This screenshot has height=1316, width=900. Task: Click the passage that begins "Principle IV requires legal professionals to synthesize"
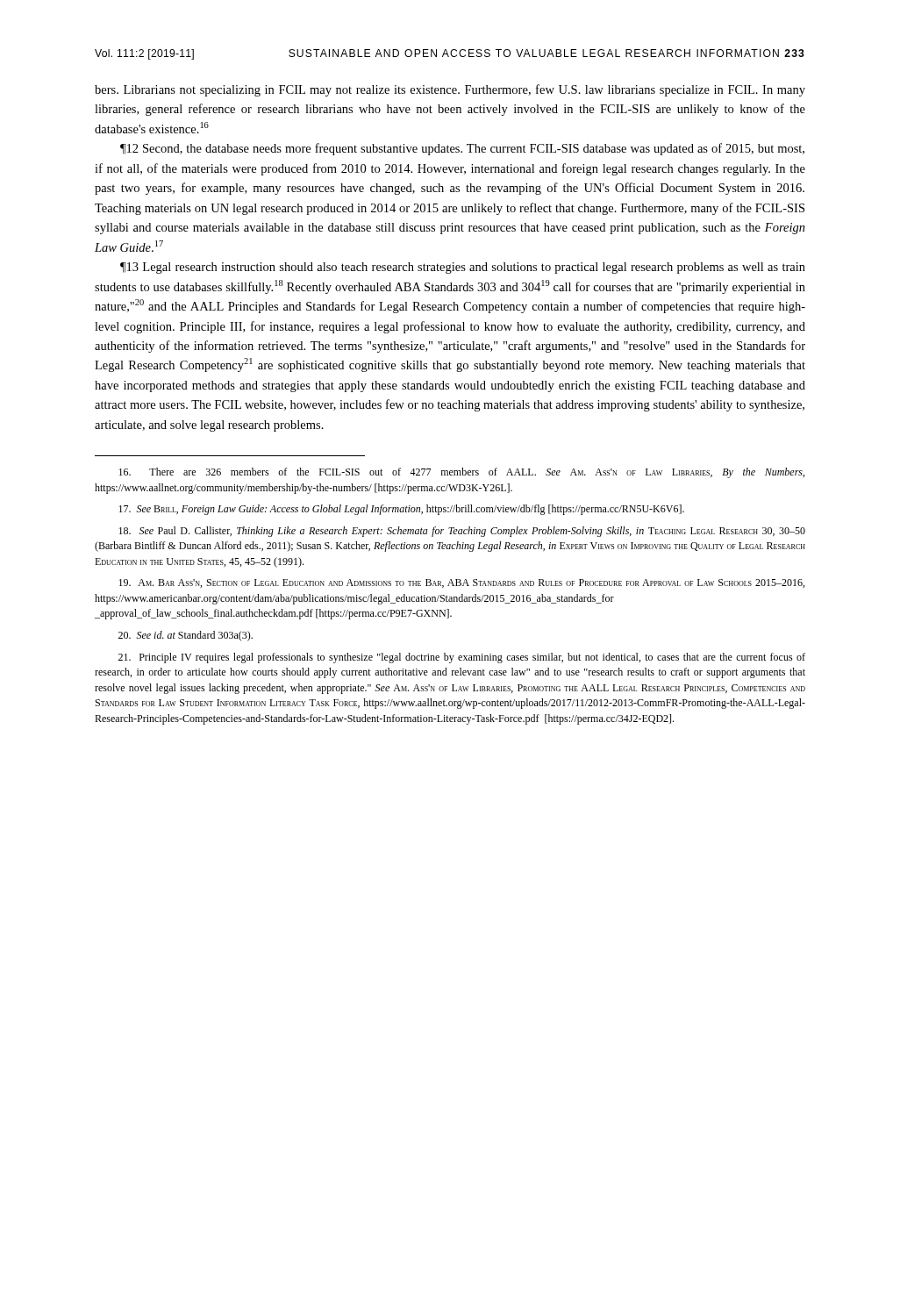click(x=450, y=688)
